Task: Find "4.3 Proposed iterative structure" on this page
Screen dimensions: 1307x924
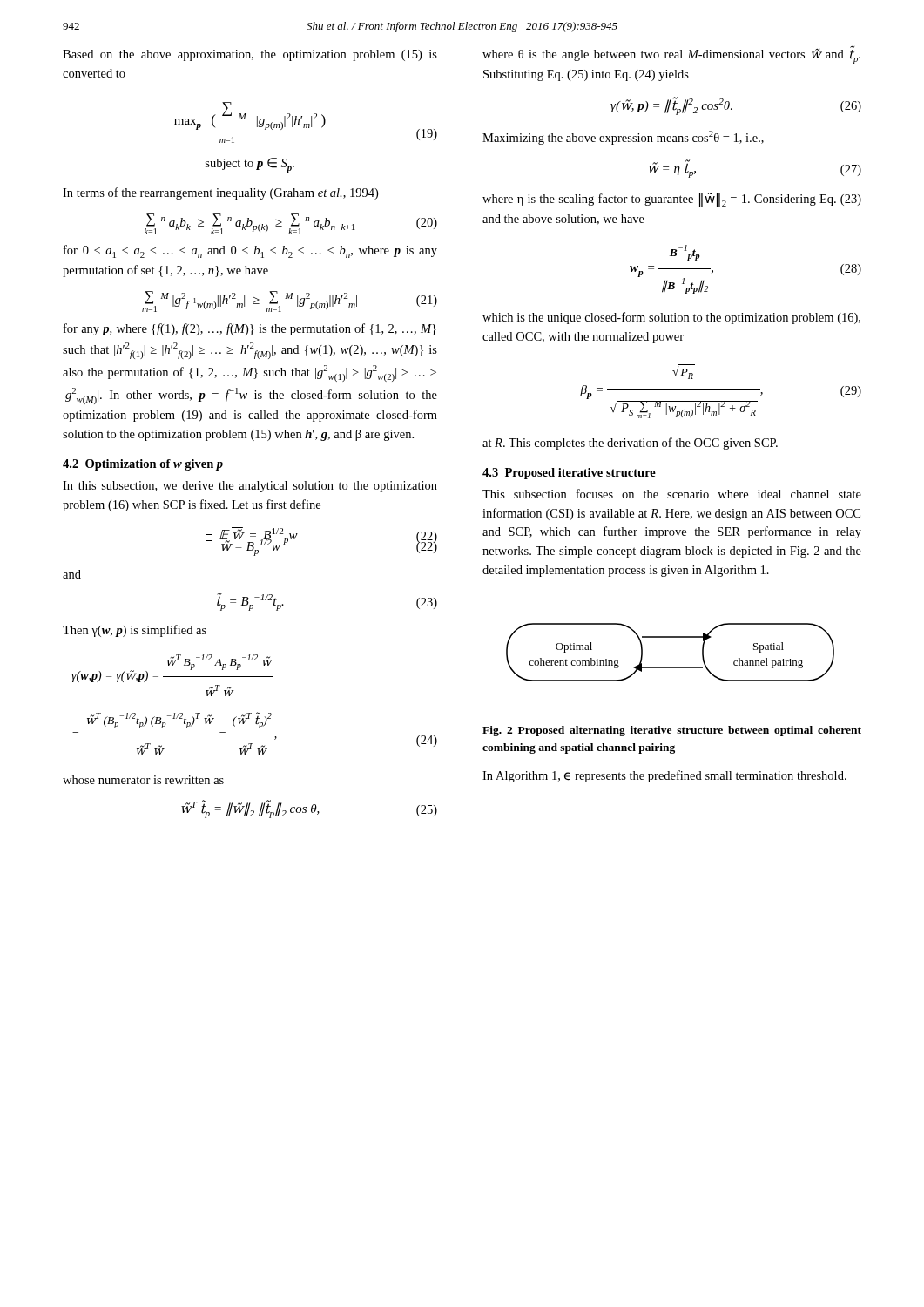Action: coord(569,472)
